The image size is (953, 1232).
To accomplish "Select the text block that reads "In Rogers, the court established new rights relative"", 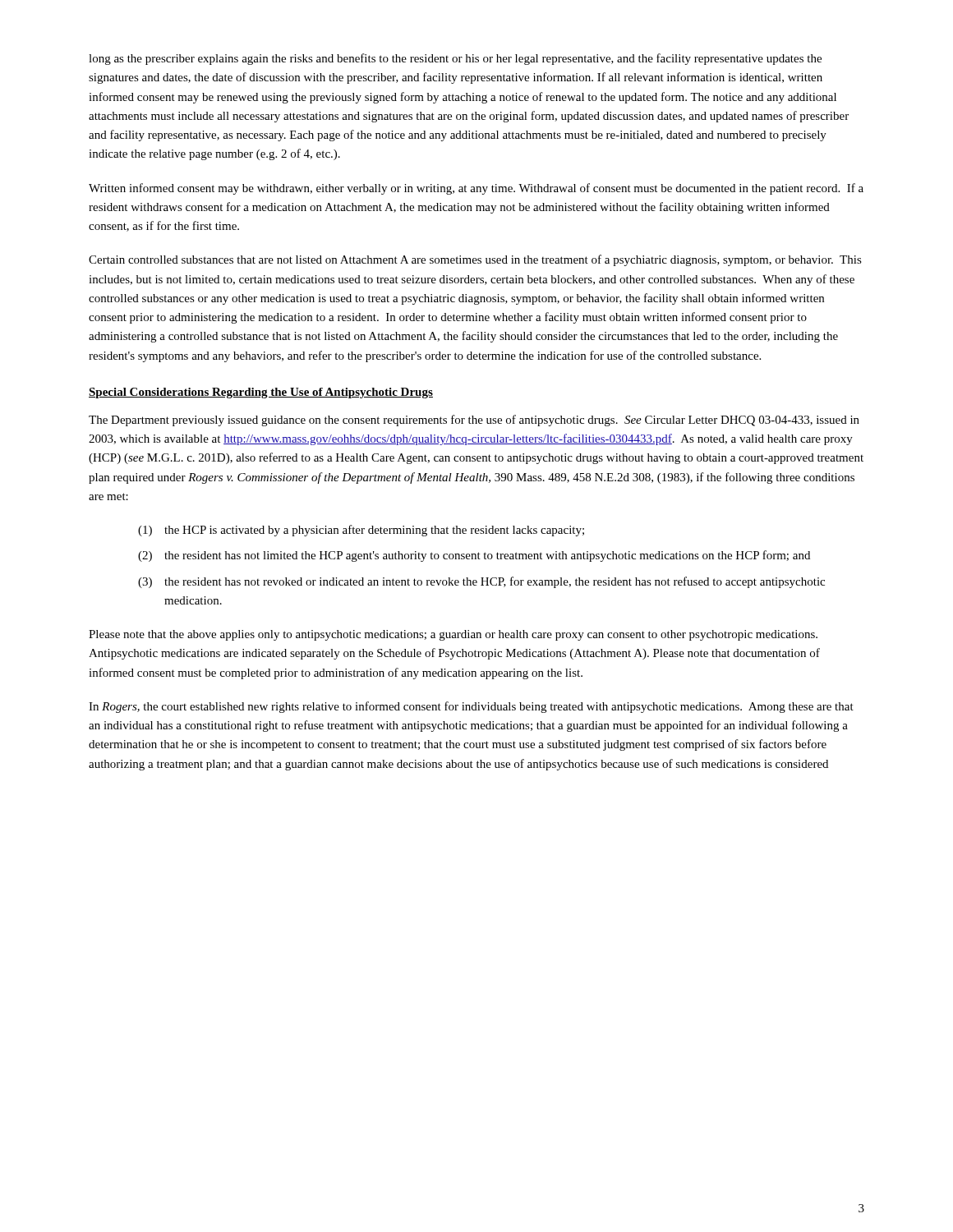I will [471, 735].
